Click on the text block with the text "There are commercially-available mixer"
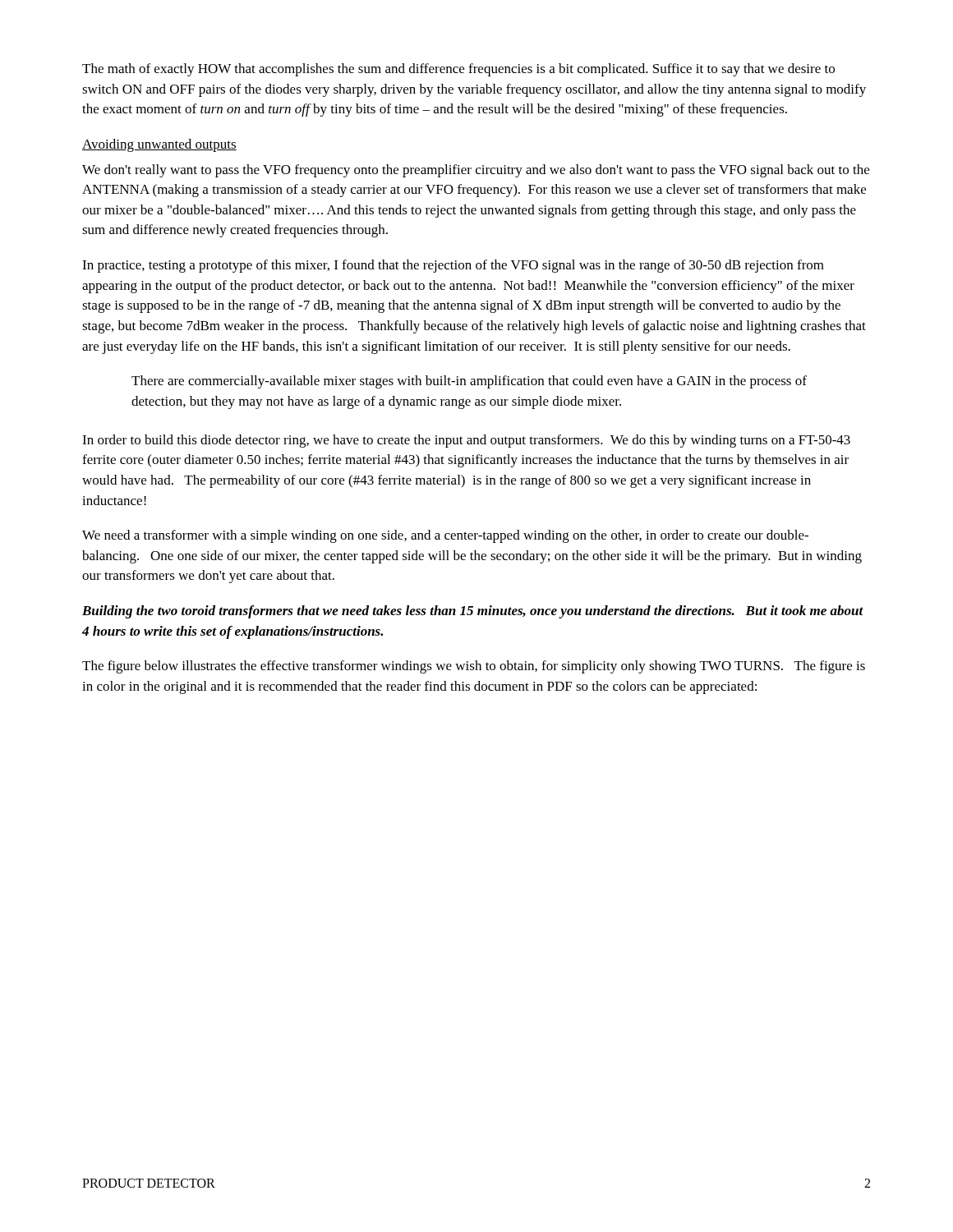 pos(469,391)
